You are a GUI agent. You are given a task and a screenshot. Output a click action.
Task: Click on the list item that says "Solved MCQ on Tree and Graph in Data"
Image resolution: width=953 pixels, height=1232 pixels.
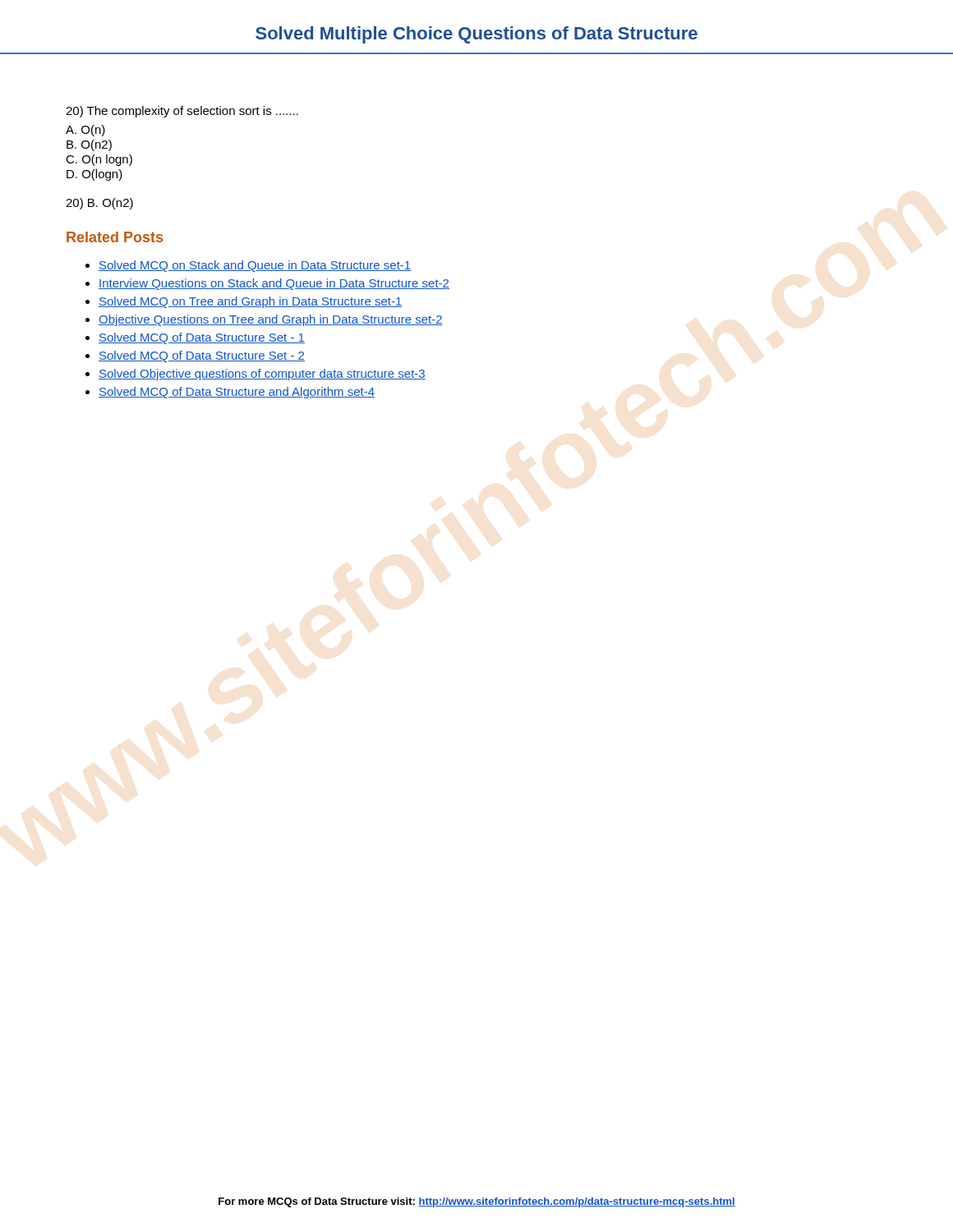point(250,301)
